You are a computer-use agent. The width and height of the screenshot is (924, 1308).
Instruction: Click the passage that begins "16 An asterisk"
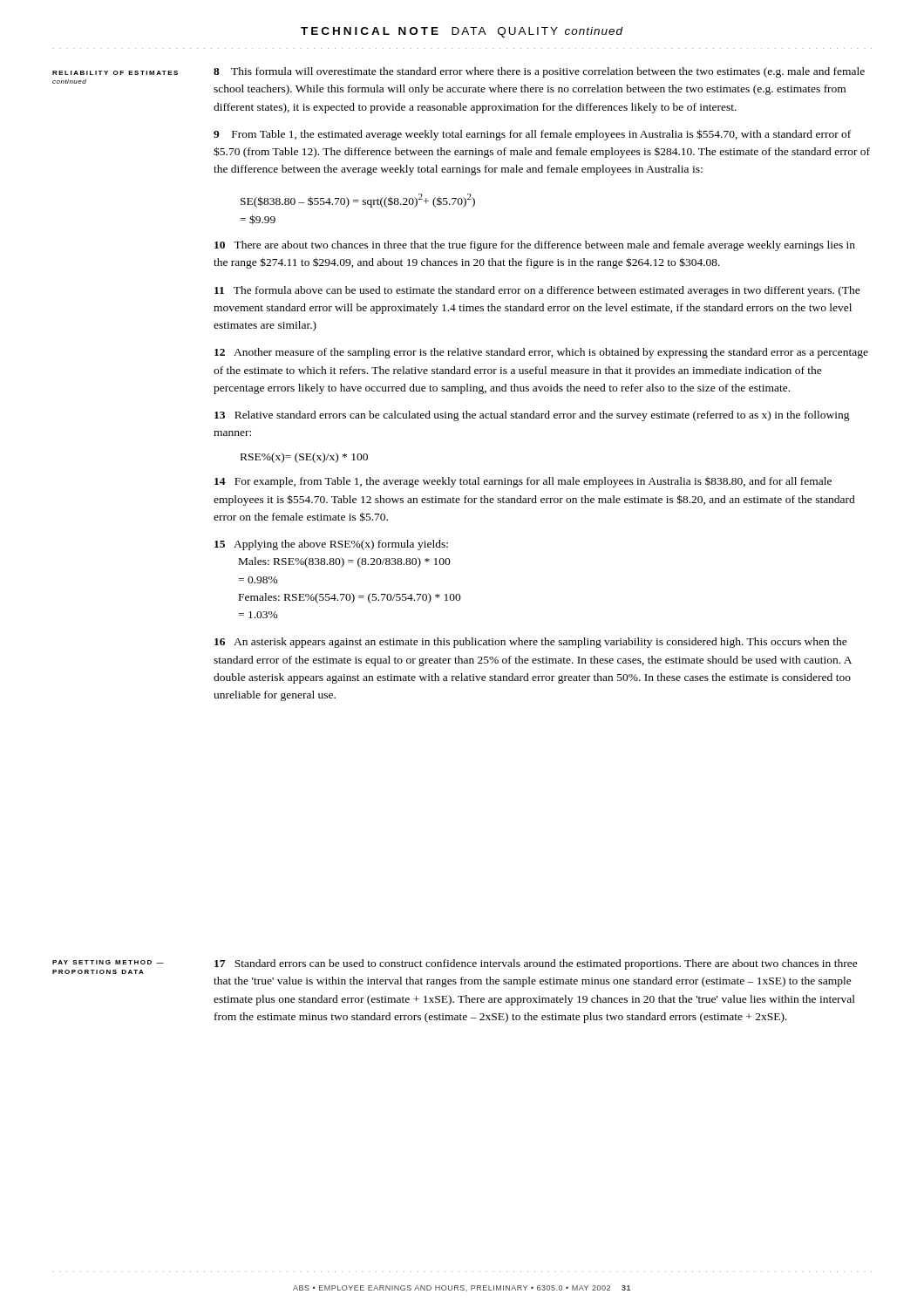(533, 668)
